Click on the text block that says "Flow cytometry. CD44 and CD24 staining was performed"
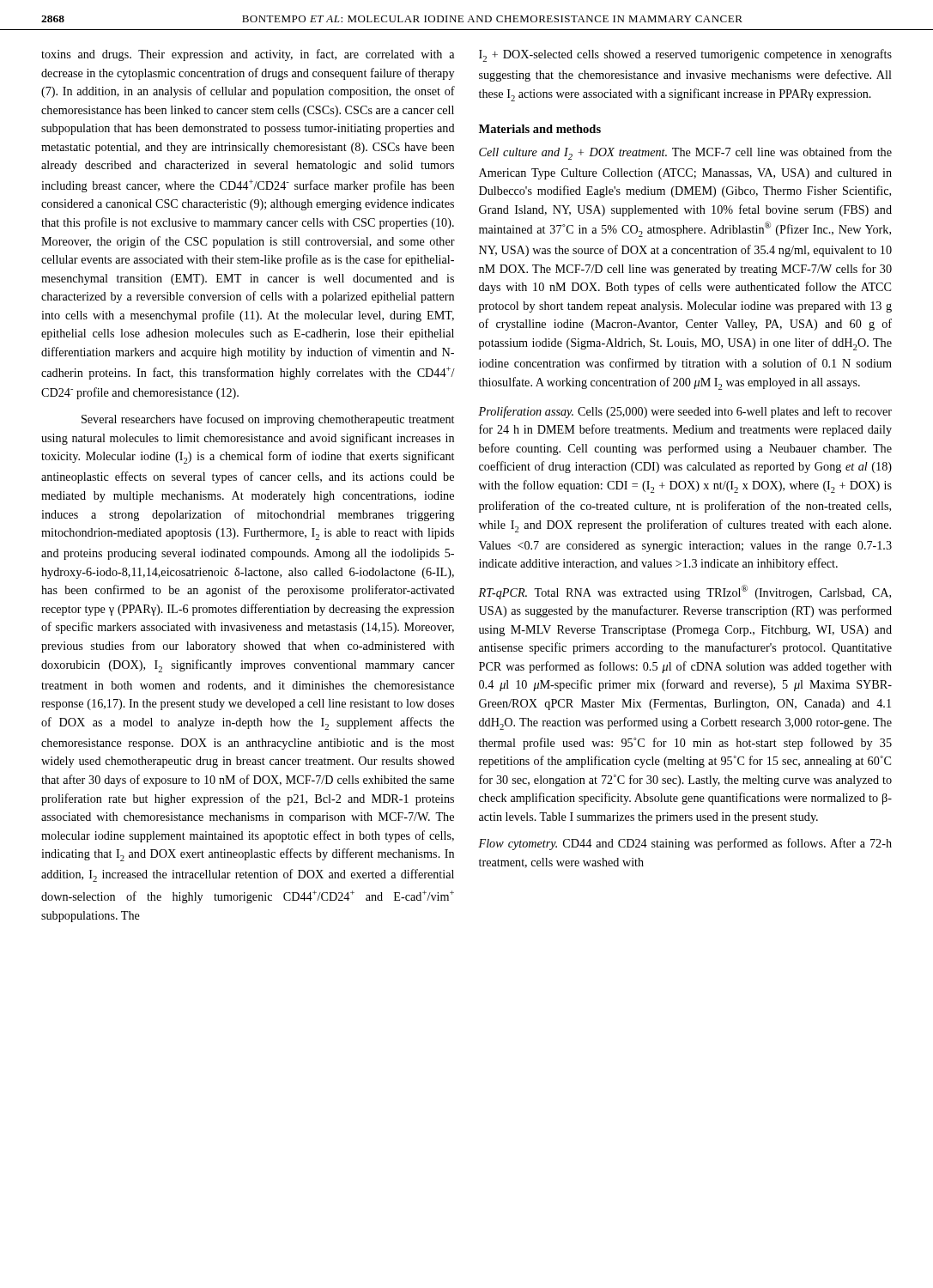This screenshot has width=933, height=1288. tap(685, 853)
